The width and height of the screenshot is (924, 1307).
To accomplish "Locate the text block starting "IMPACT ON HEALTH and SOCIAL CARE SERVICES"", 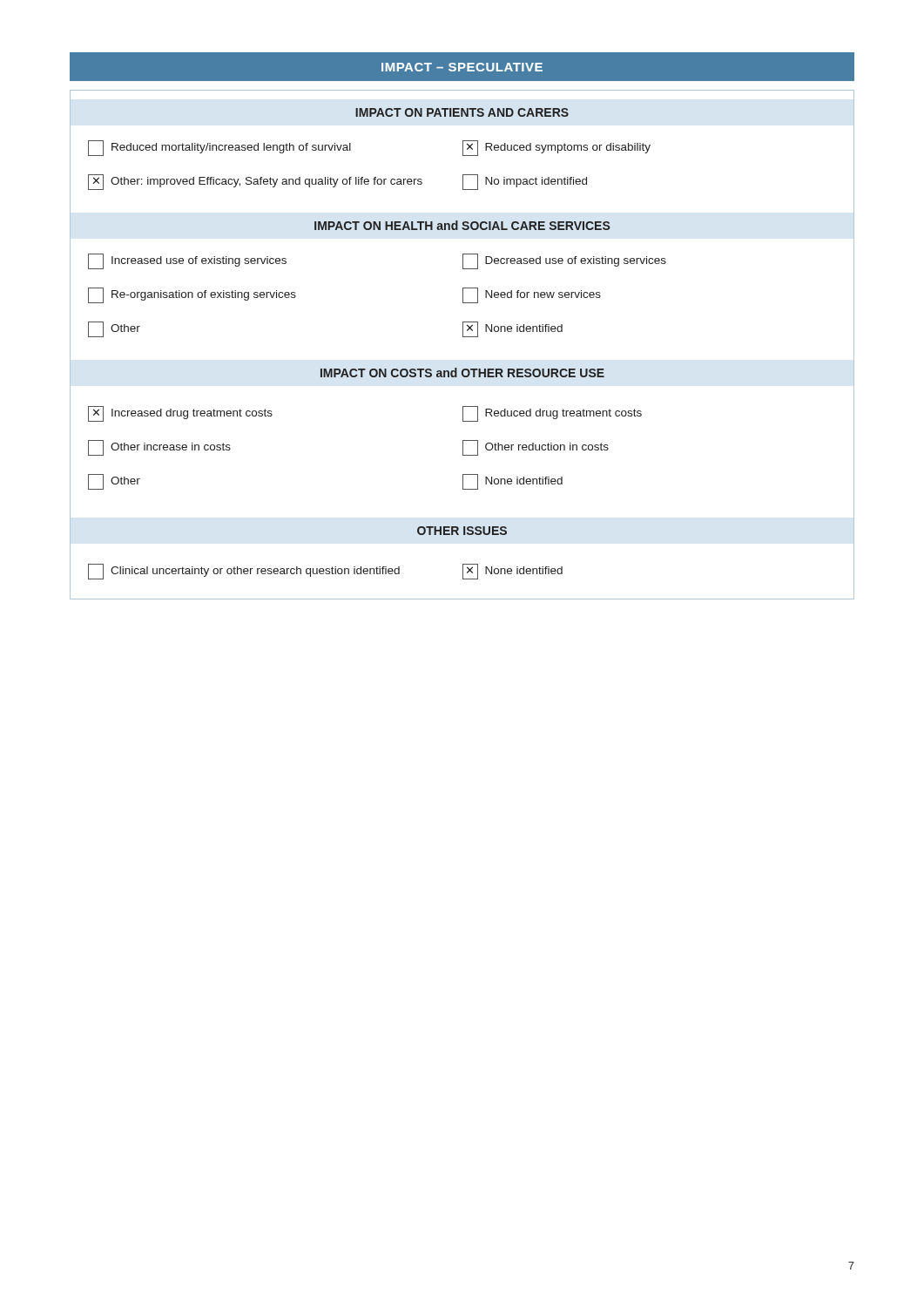I will 462,226.
